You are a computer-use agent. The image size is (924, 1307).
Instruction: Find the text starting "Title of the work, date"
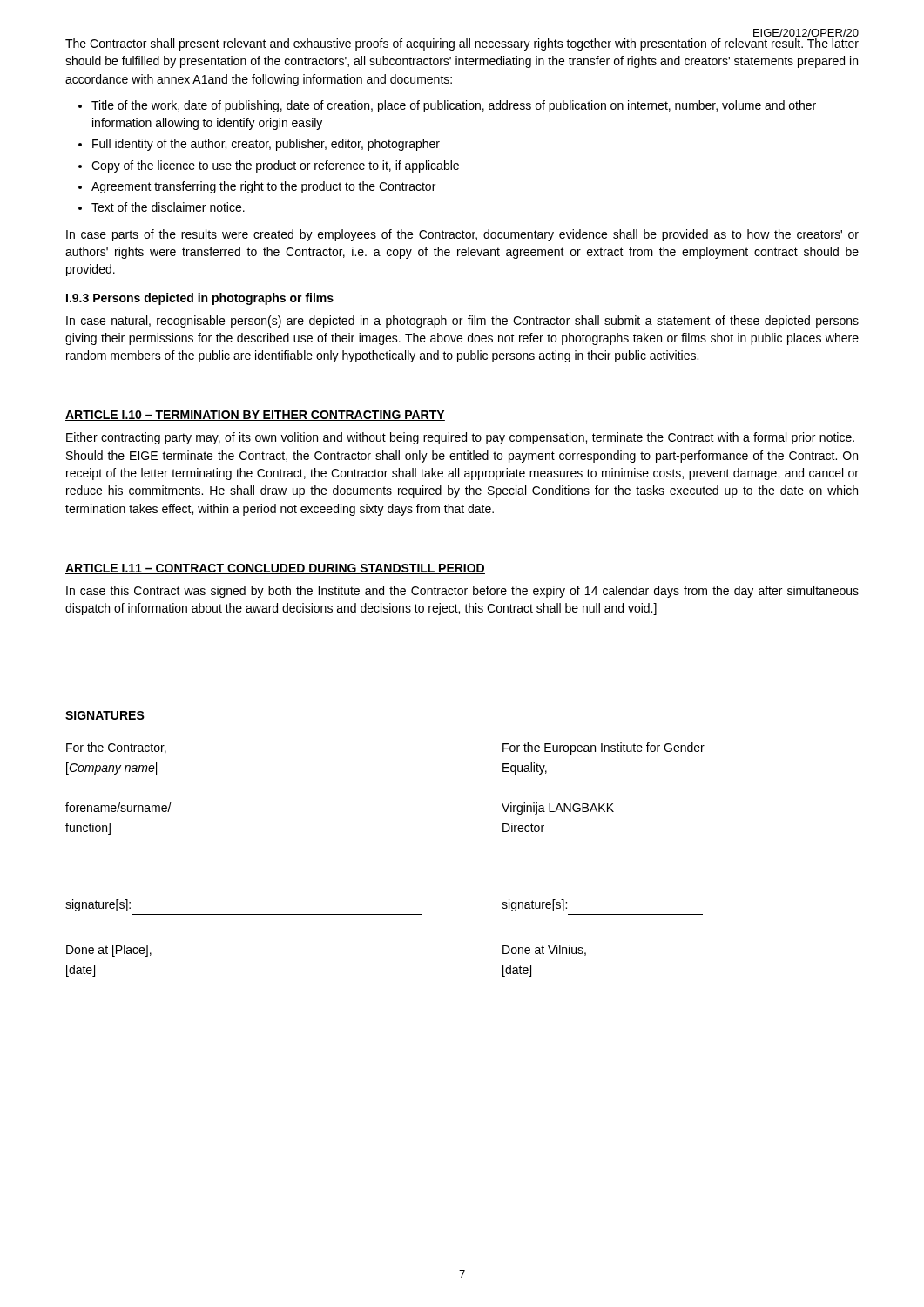454,114
